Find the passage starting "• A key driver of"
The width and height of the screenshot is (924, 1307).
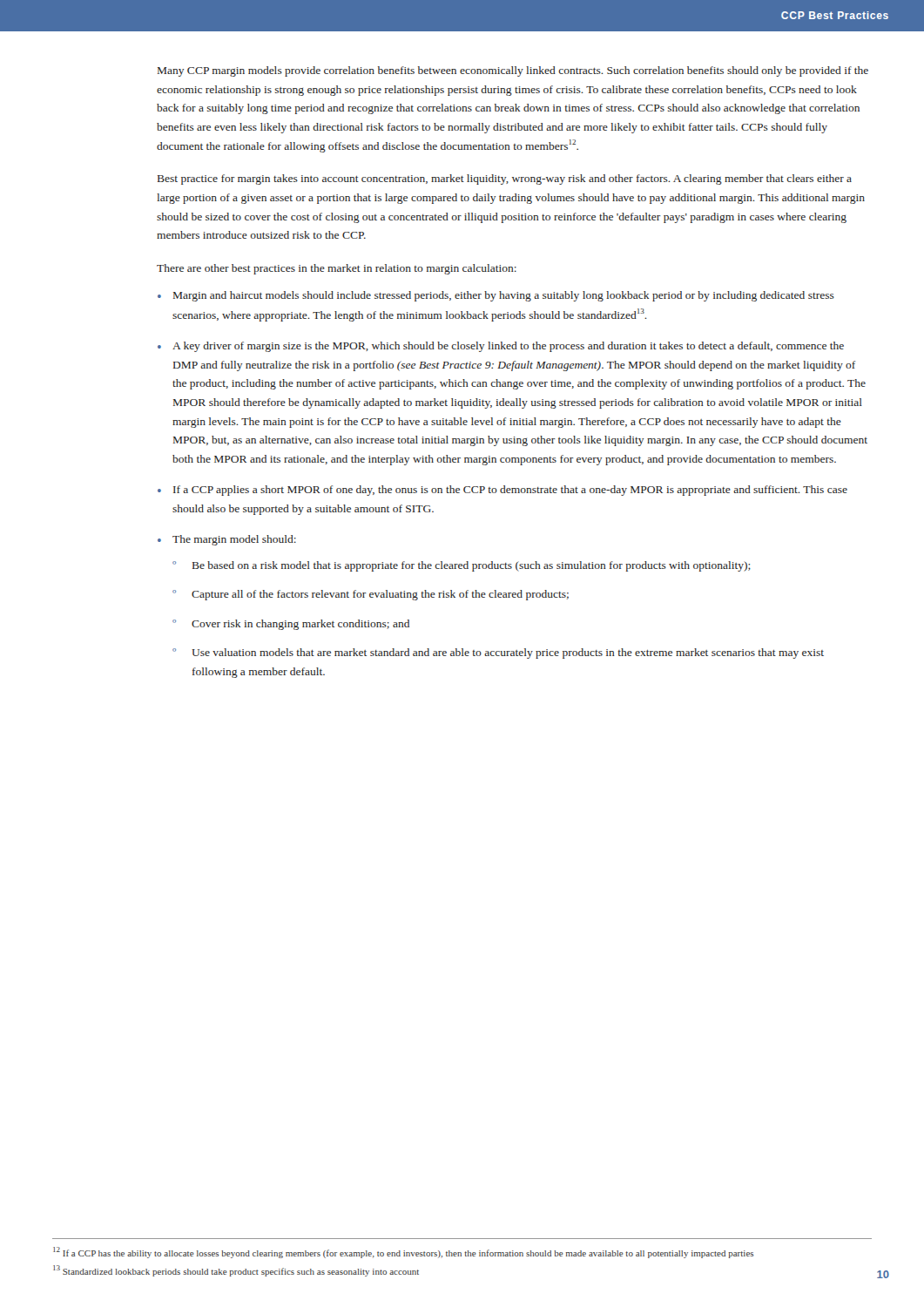[x=514, y=402]
